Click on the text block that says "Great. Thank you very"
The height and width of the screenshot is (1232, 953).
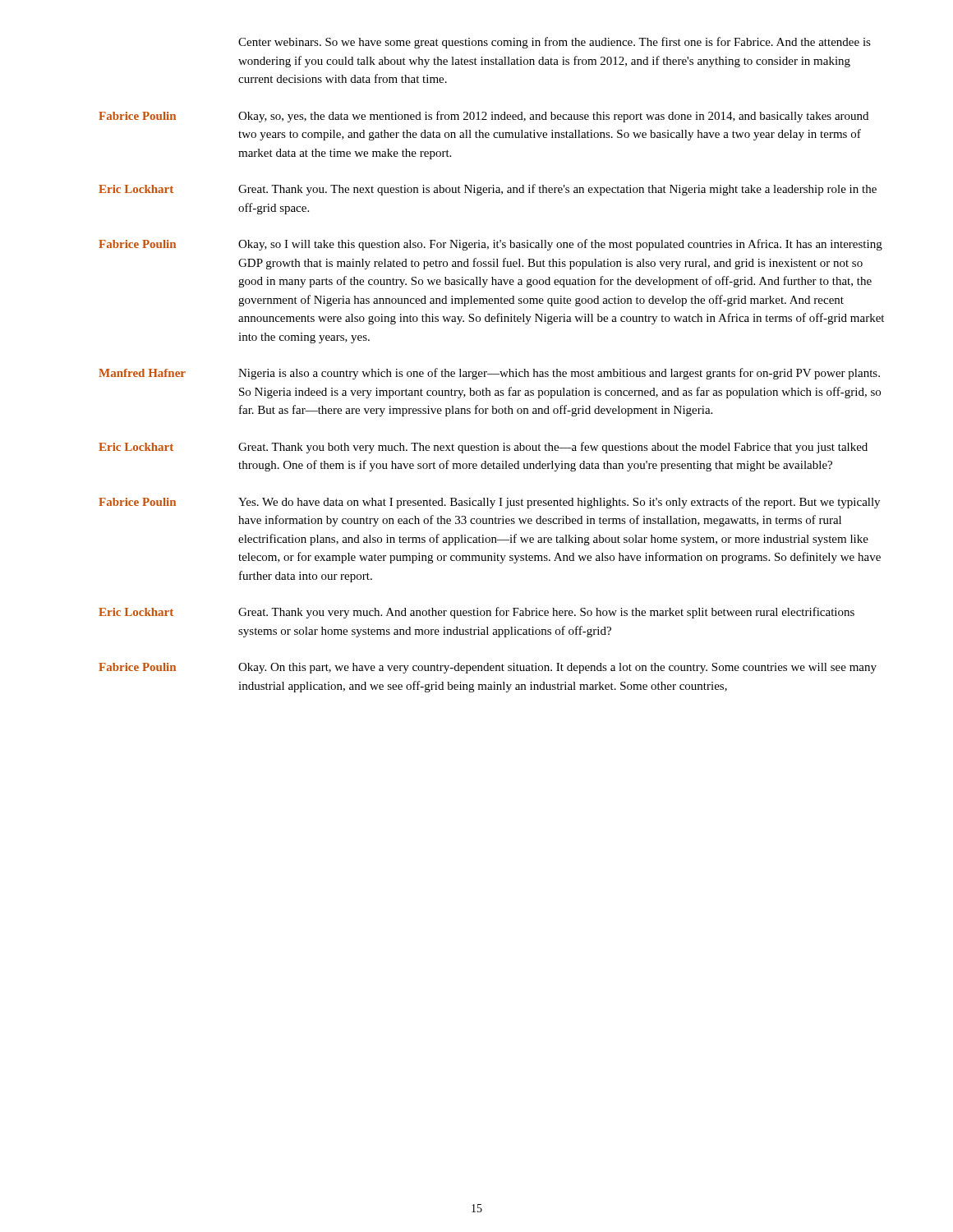546,621
